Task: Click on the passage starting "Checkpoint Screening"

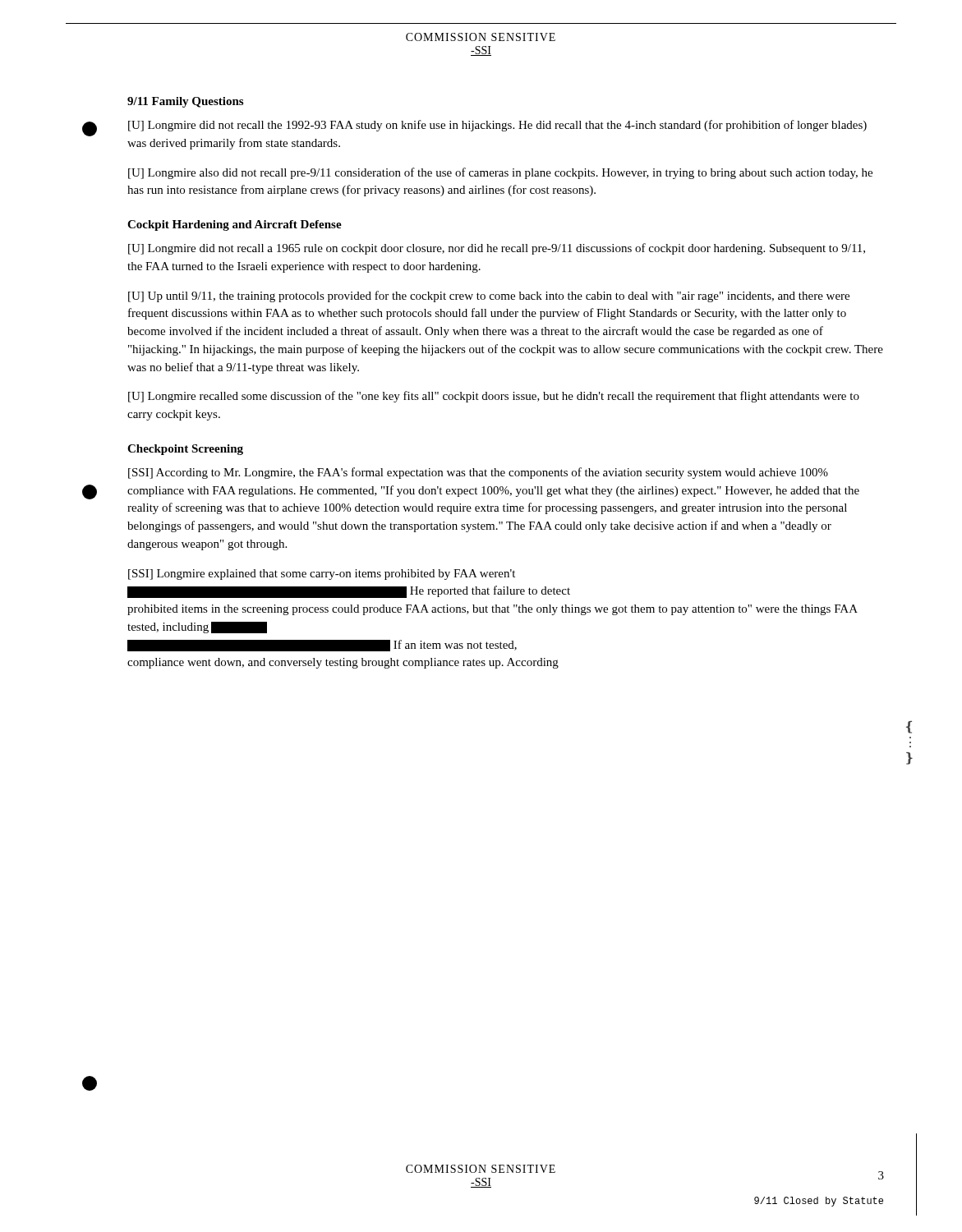Action: click(185, 448)
